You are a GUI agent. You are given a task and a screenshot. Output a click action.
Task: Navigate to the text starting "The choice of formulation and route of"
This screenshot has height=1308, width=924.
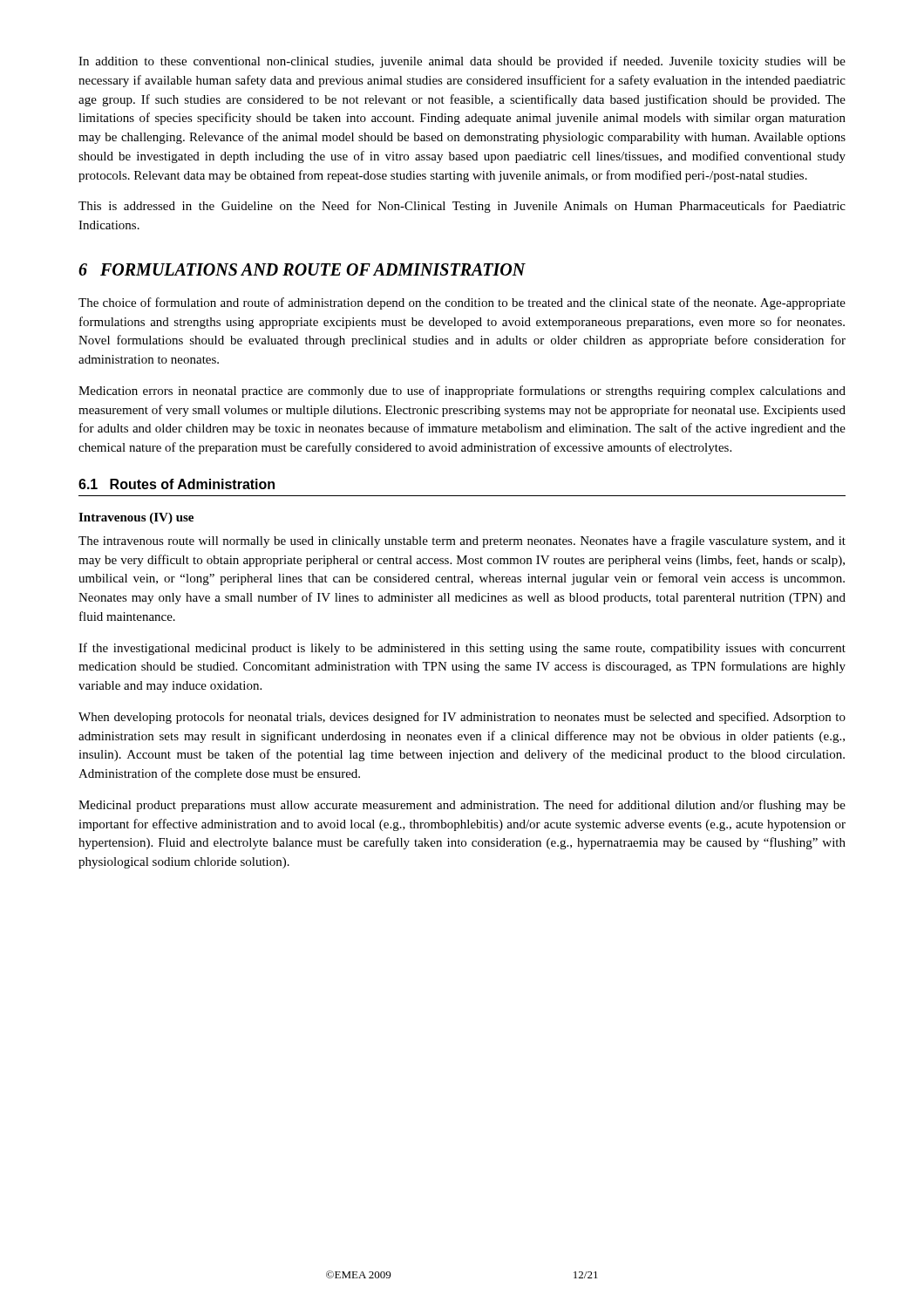(462, 331)
